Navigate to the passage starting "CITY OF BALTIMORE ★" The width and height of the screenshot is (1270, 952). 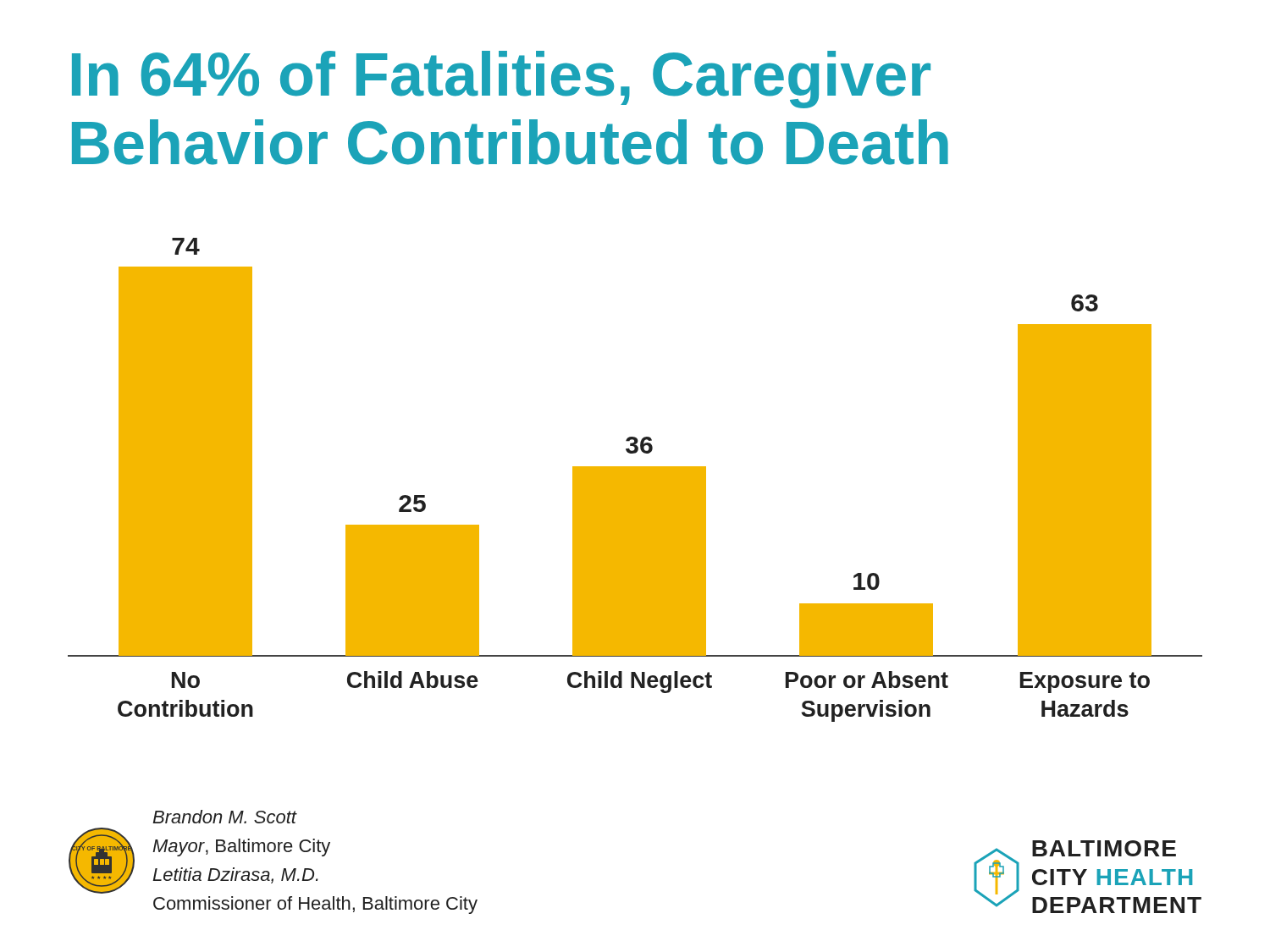tap(273, 860)
